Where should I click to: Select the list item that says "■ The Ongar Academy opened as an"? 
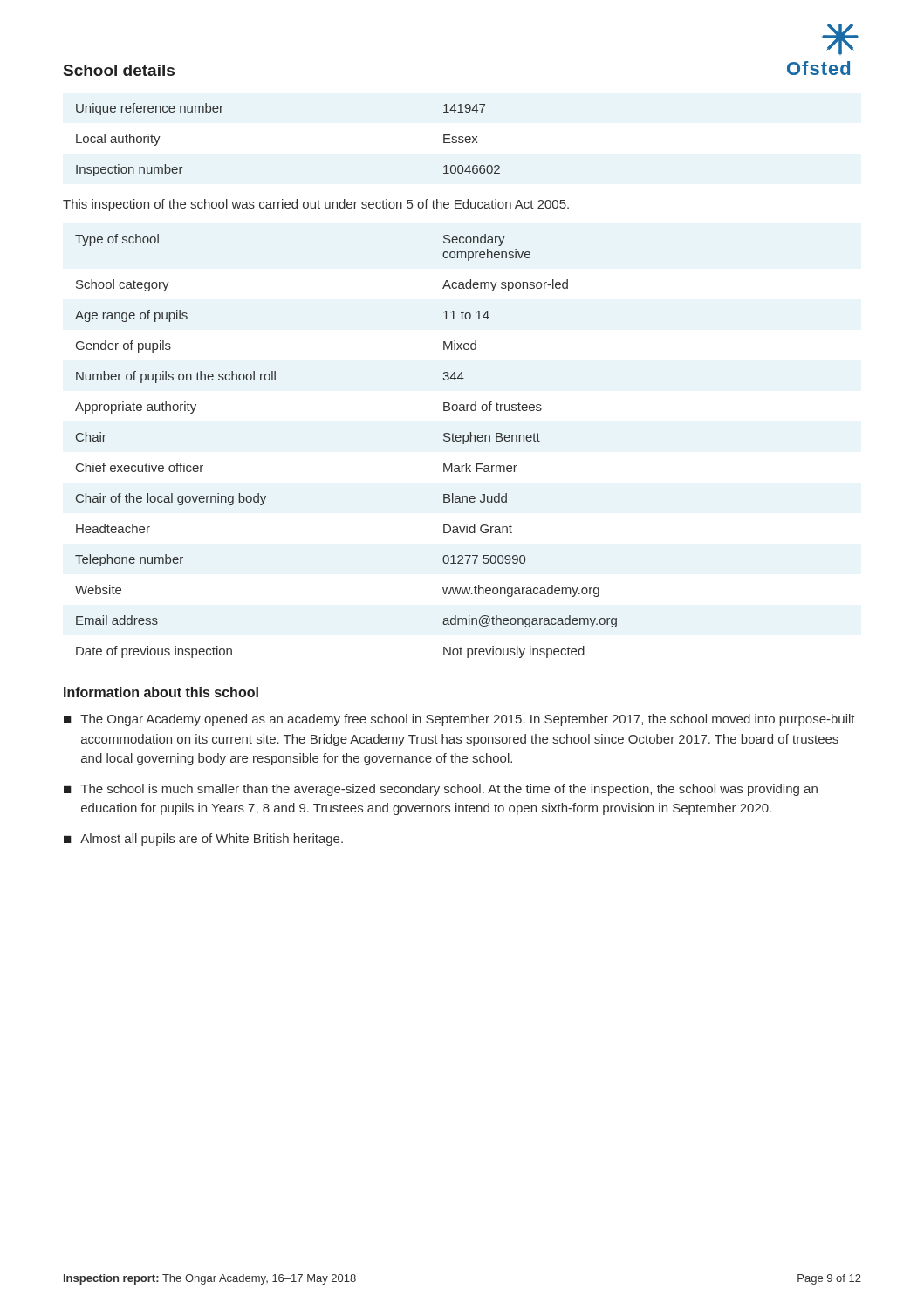click(x=462, y=739)
